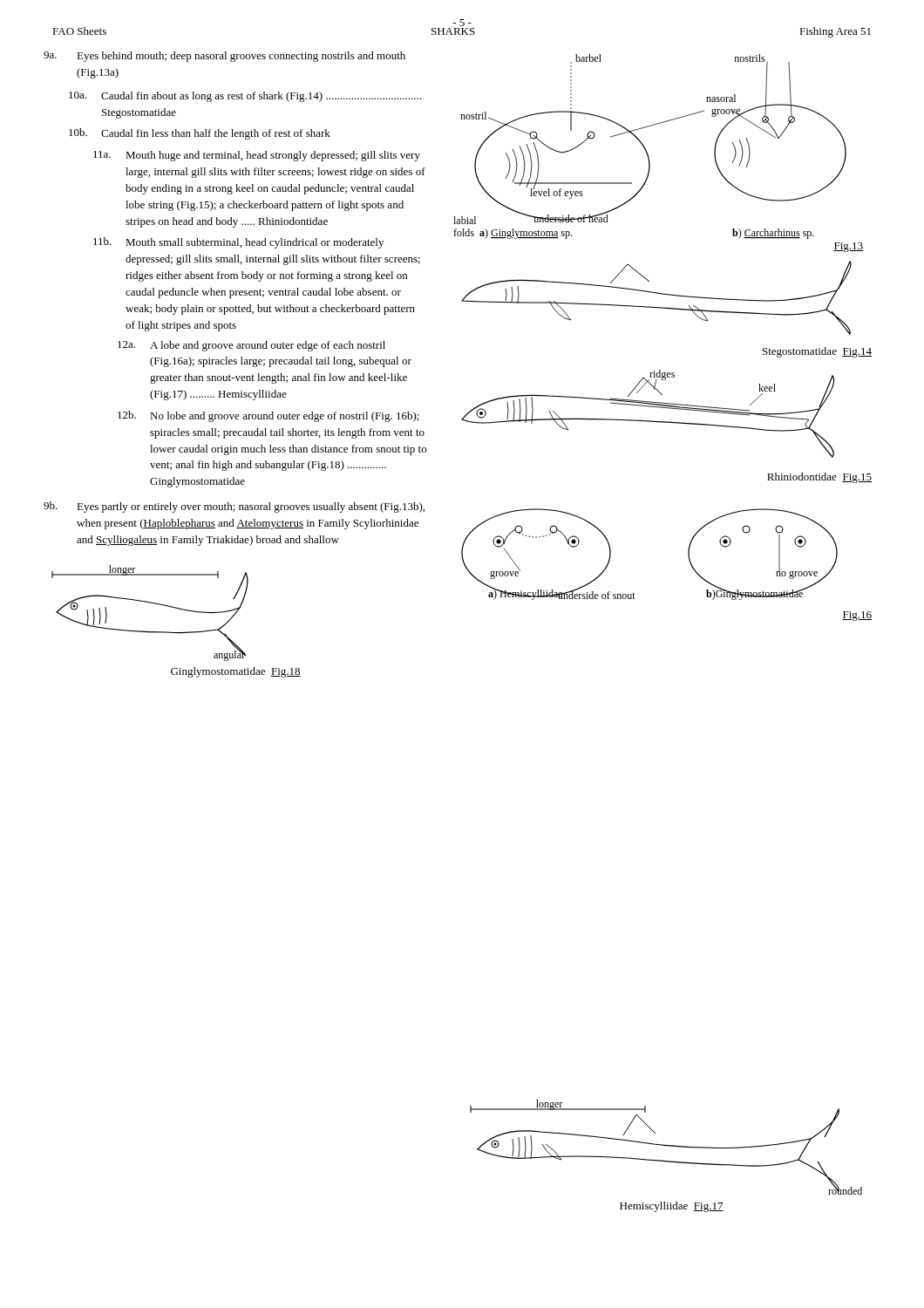Select the text starting "10b. Caudal fin less than"
Viewport: 924px width, 1308px height.
pos(199,134)
